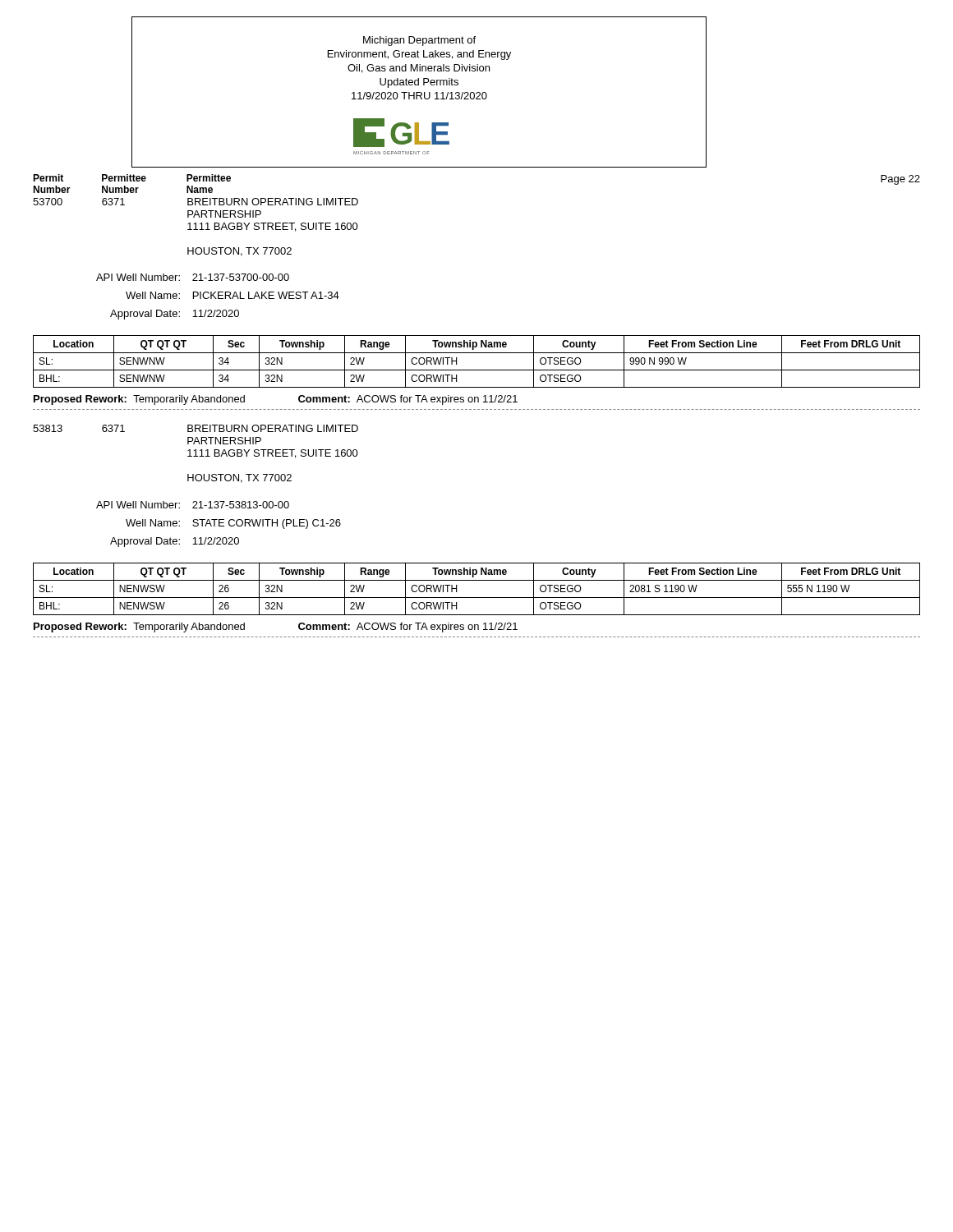Find the text block with the text "53813 6371 BREITBURN OPERATING LIMITED PARTNERSHIP 1111"

pyautogui.click(x=196, y=453)
